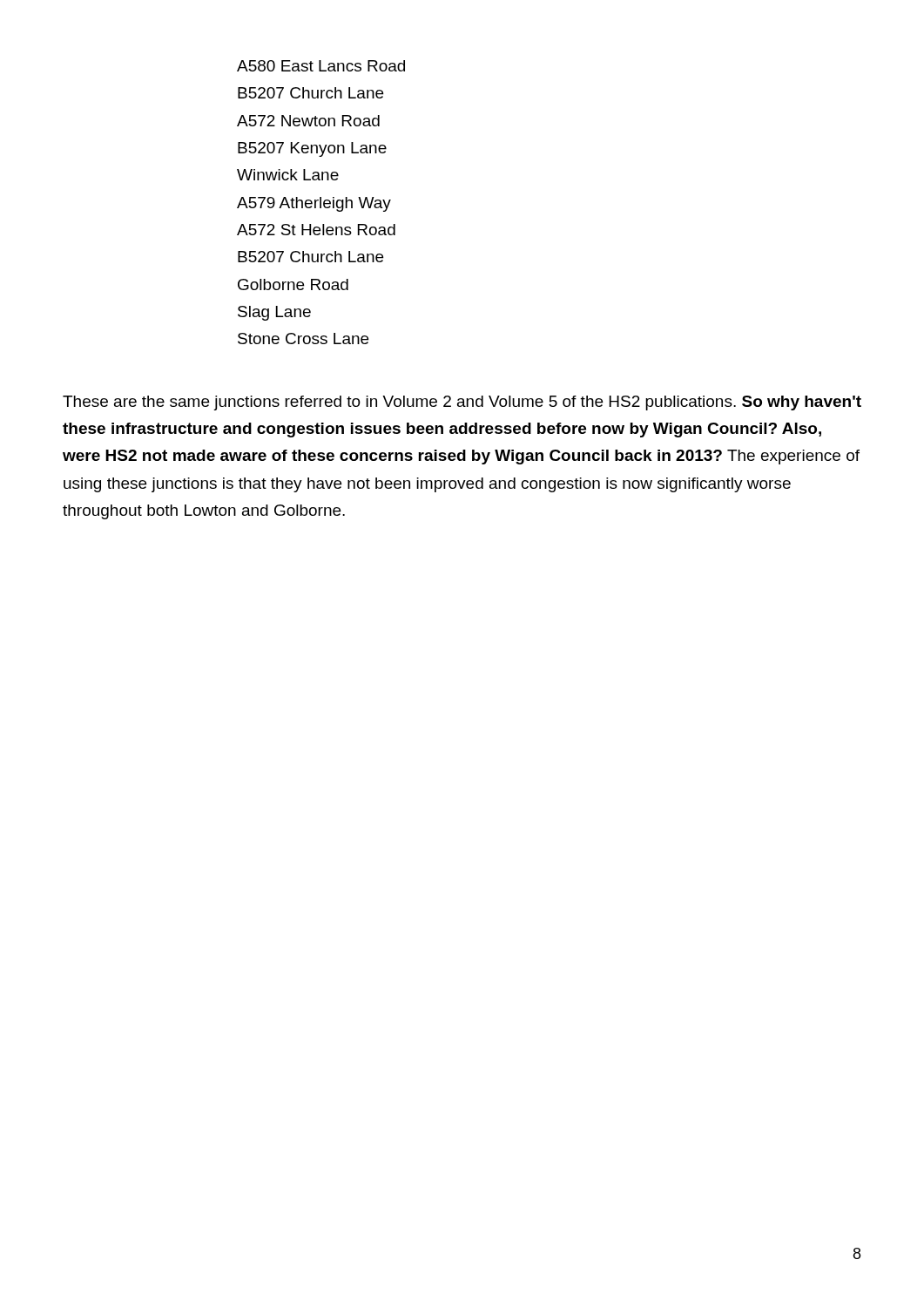The width and height of the screenshot is (924, 1307).
Task: Where does it say "Golborne Road"?
Action: pyautogui.click(x=293, y=284)
